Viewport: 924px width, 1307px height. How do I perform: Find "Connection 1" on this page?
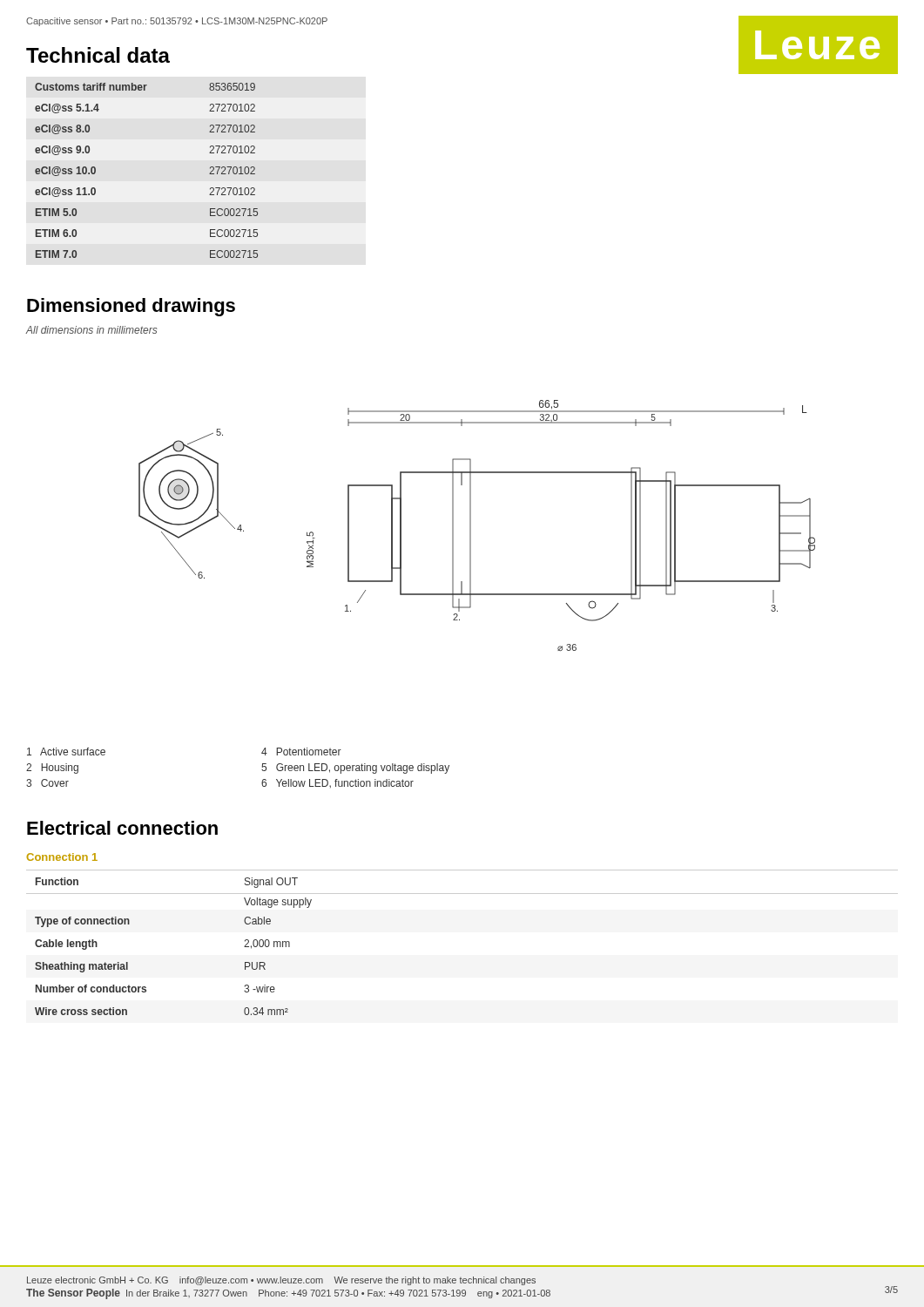click(x=62, y=857)
